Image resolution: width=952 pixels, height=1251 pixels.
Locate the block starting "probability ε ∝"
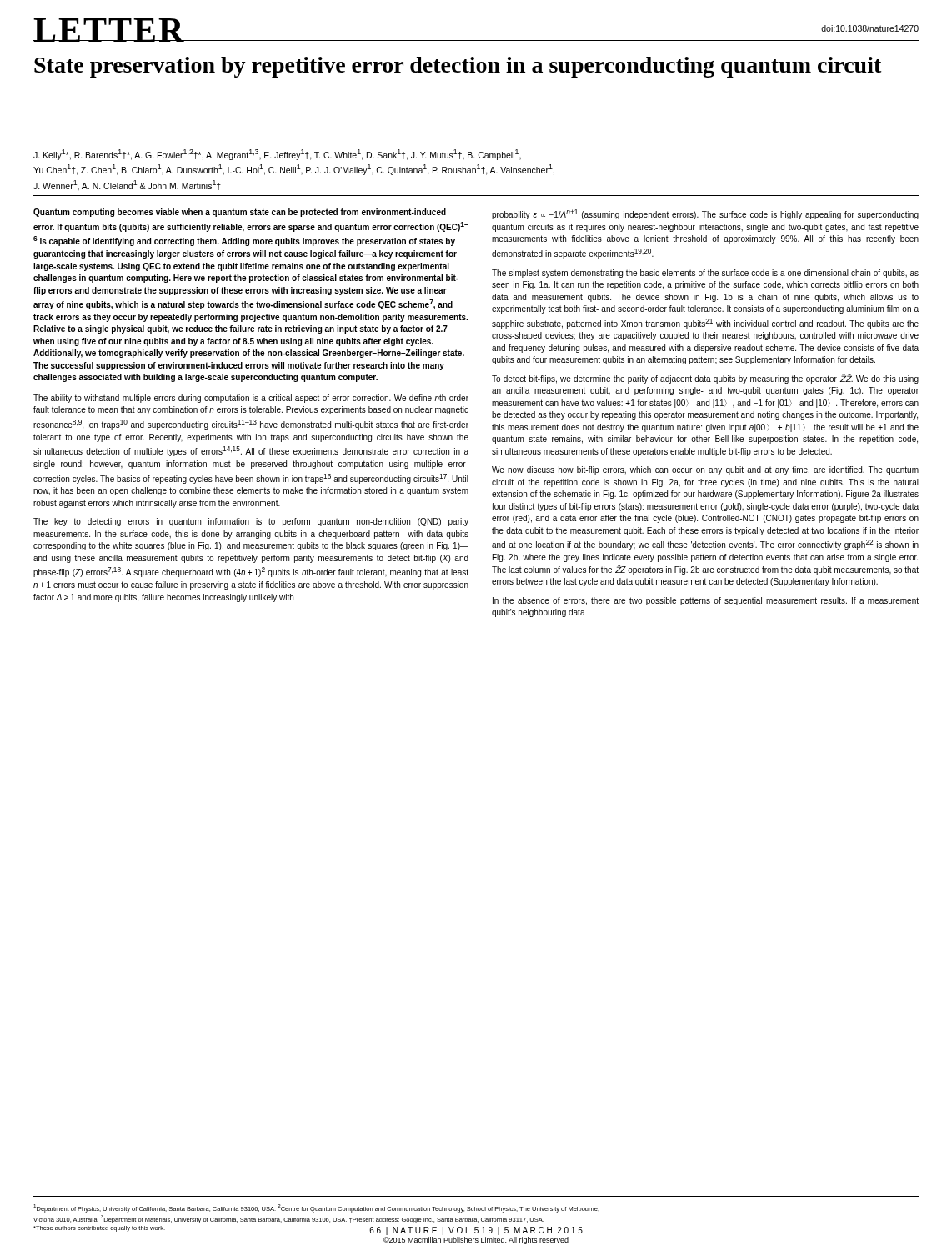[x=705, y=233]
